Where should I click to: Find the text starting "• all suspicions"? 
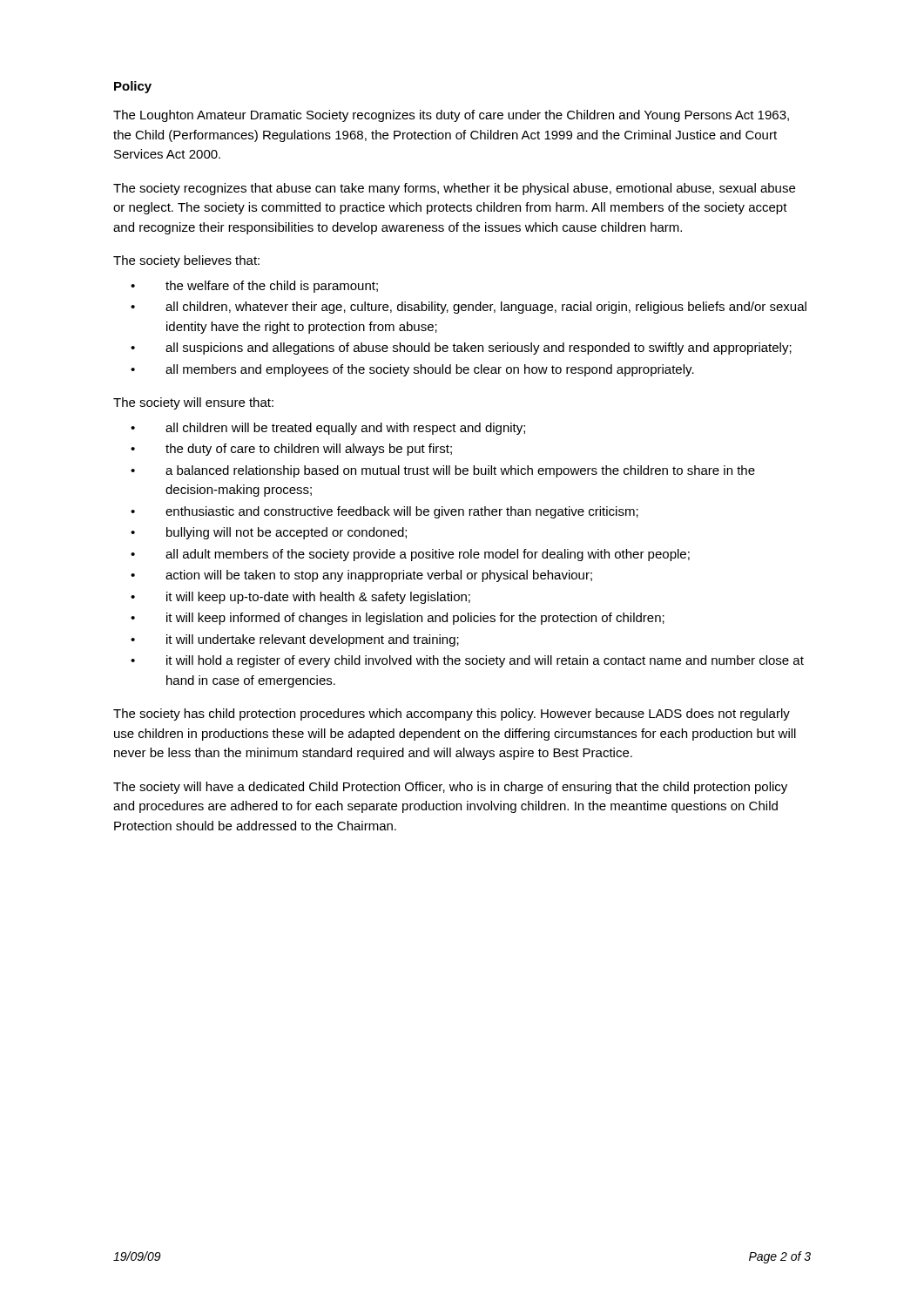click(462, 348)
